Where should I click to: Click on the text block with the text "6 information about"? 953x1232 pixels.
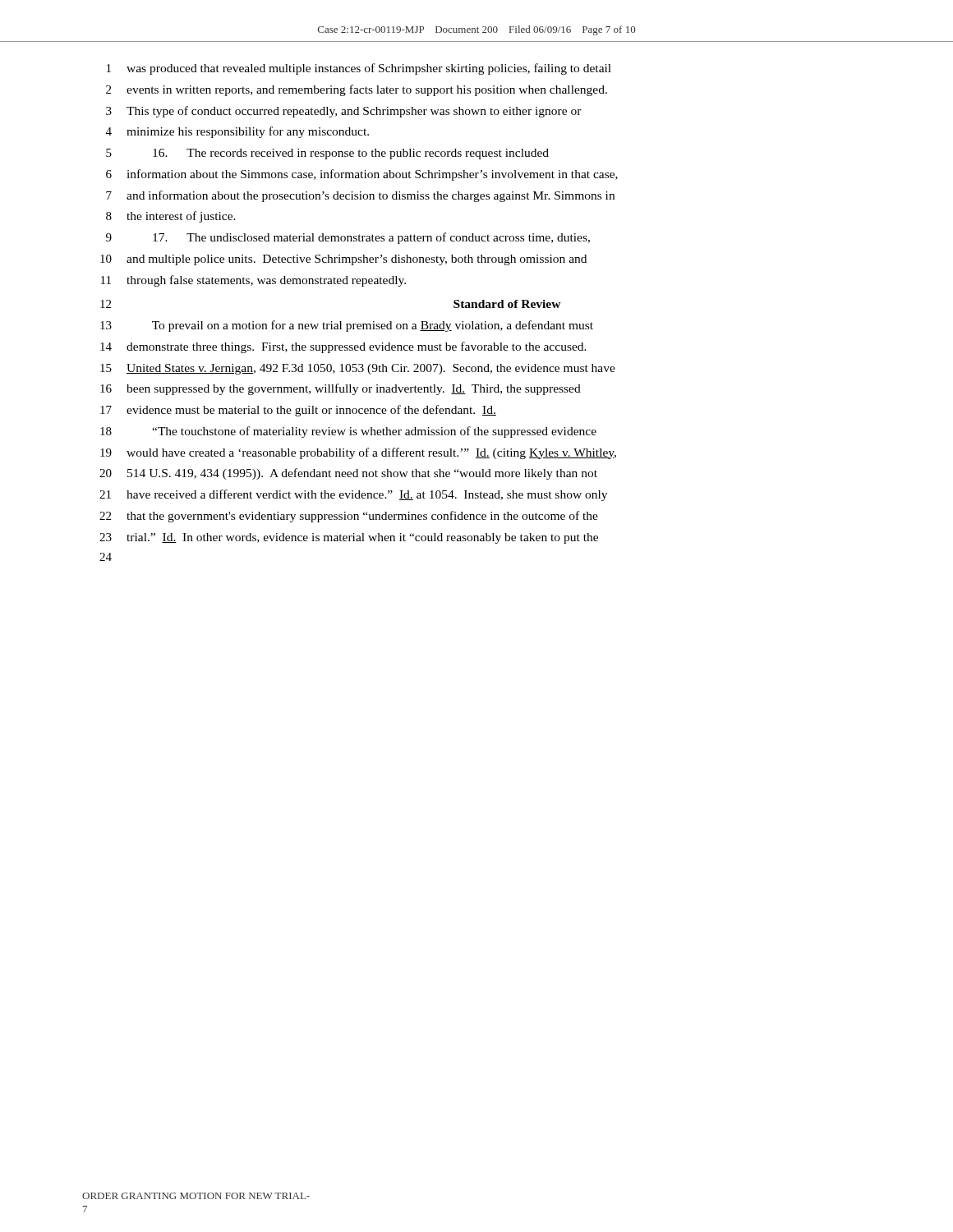485,174
